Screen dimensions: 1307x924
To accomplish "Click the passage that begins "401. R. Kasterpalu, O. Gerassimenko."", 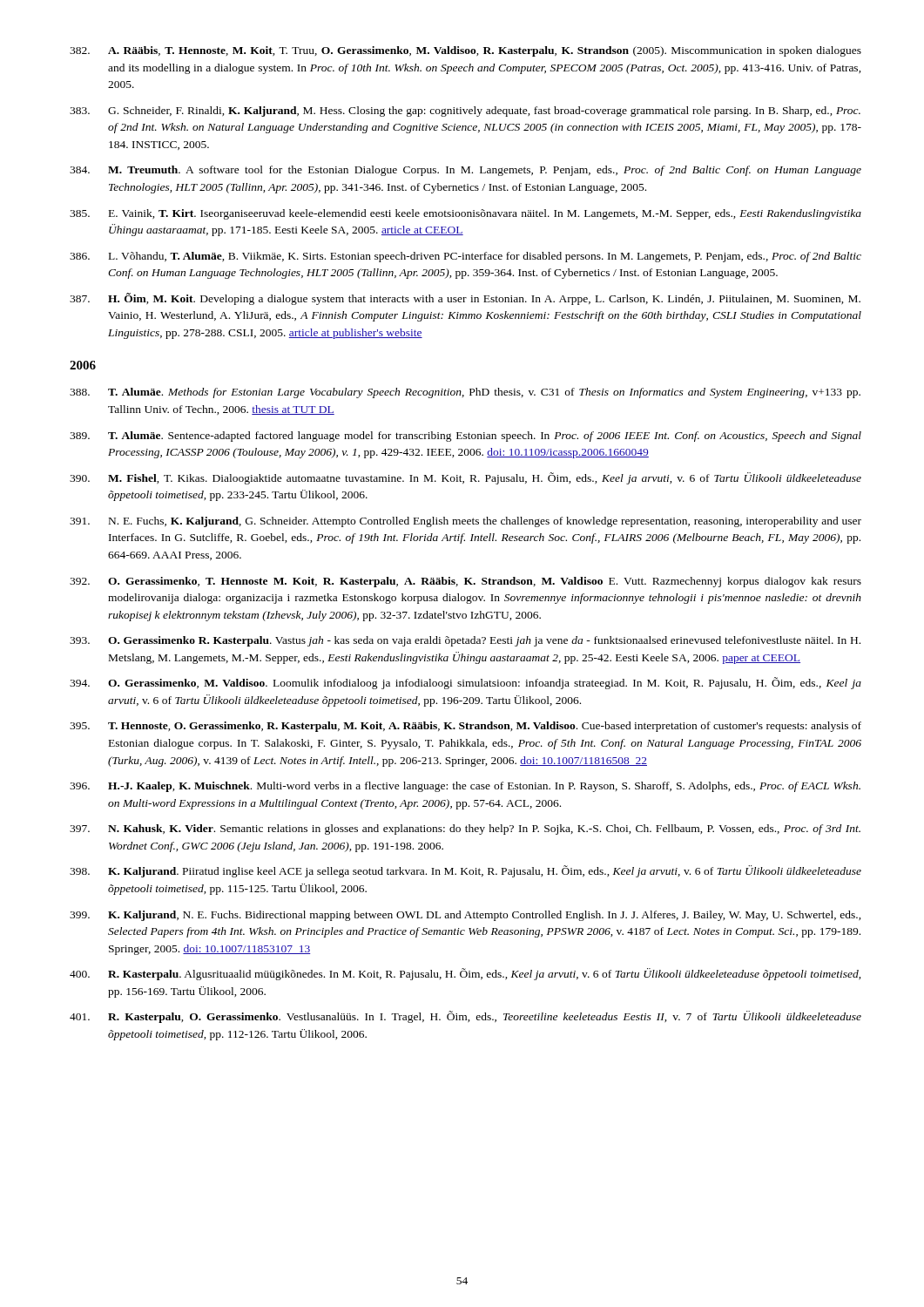I will click(x=465, y=1025).
